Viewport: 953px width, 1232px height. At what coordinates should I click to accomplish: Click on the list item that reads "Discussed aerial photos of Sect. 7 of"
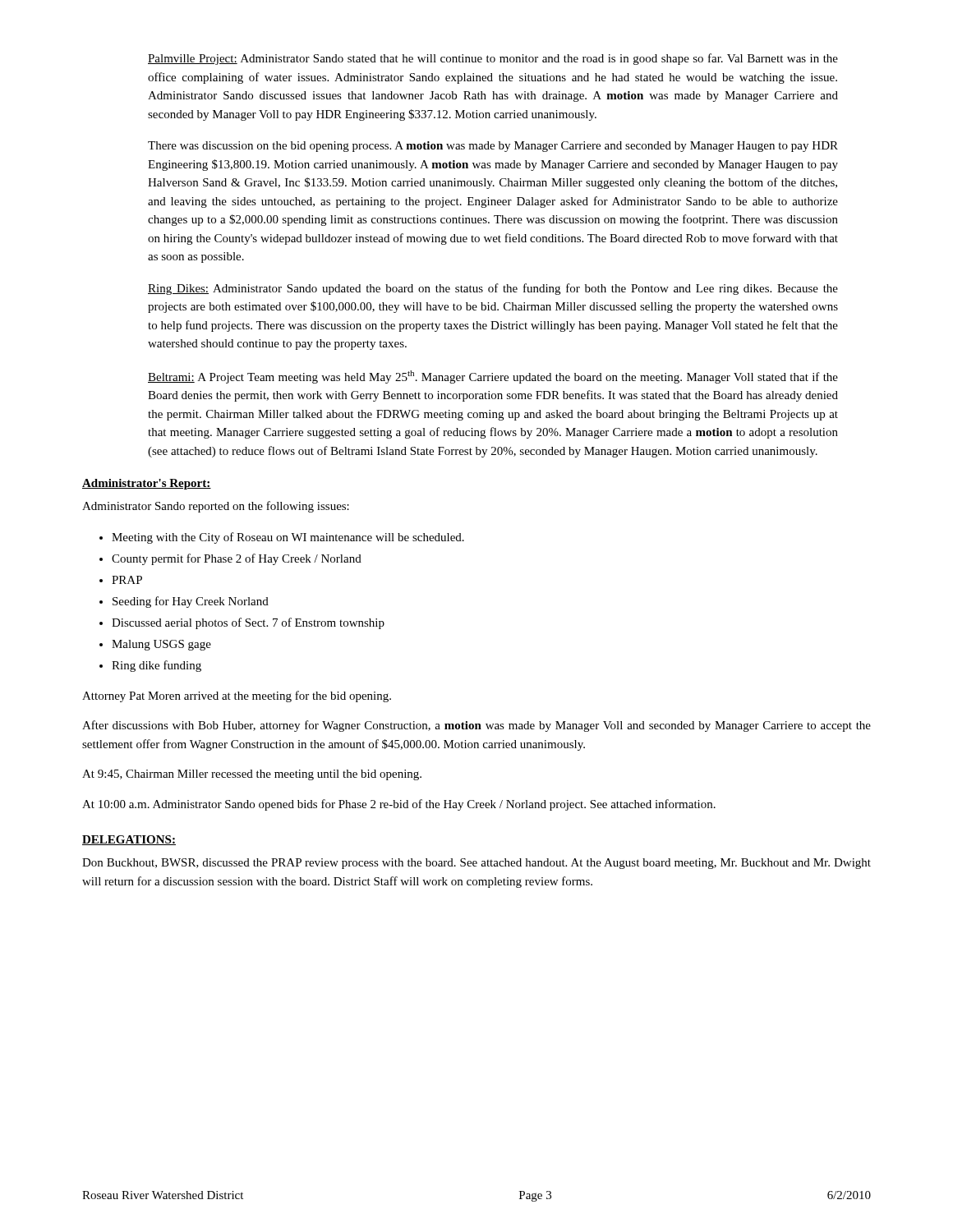click(248, 622)
